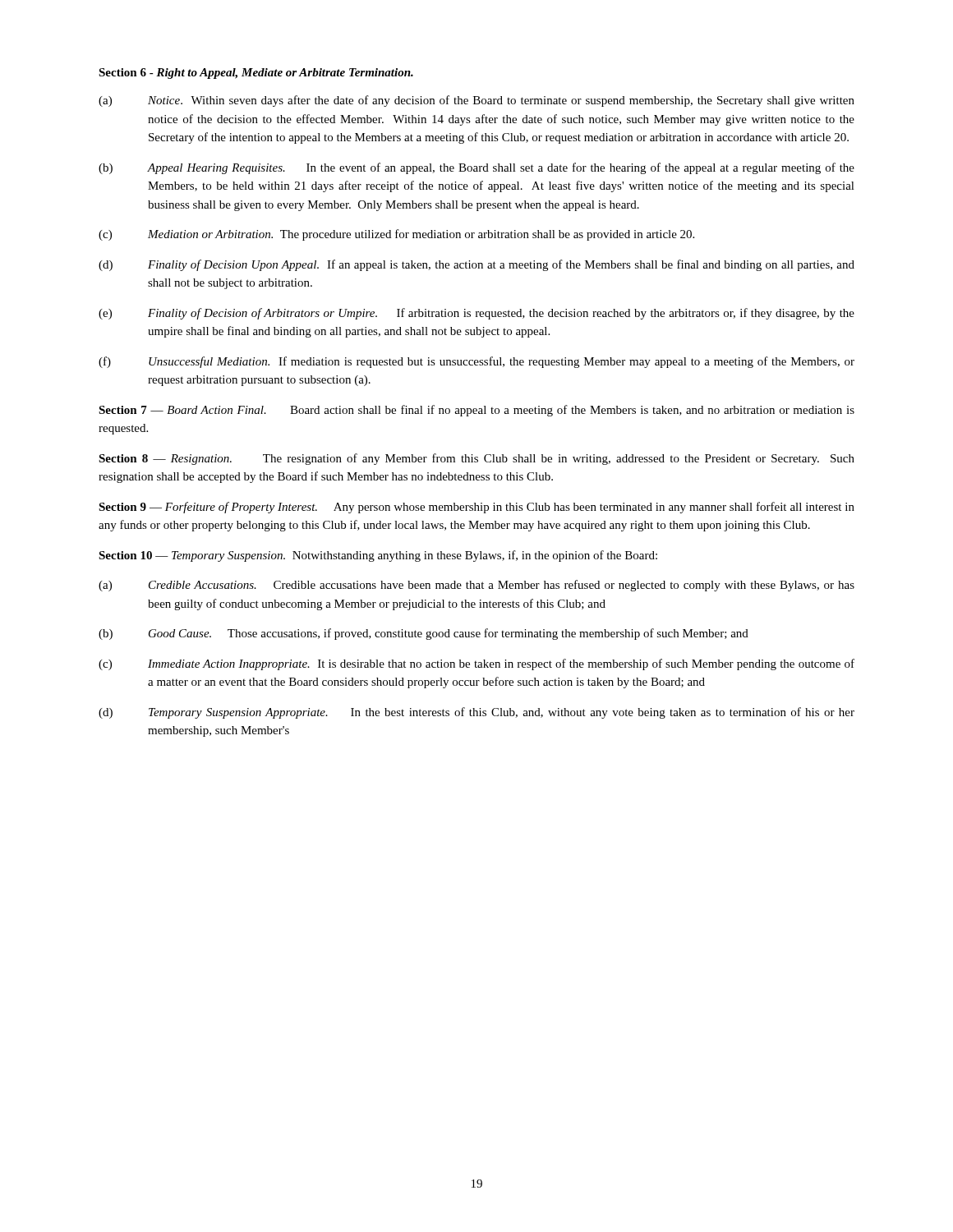Point to the passage starting "(f) Unsuccessful Mediation. If mediation is"
This screenshot has height=1232, width=953.
click(476, 370)
